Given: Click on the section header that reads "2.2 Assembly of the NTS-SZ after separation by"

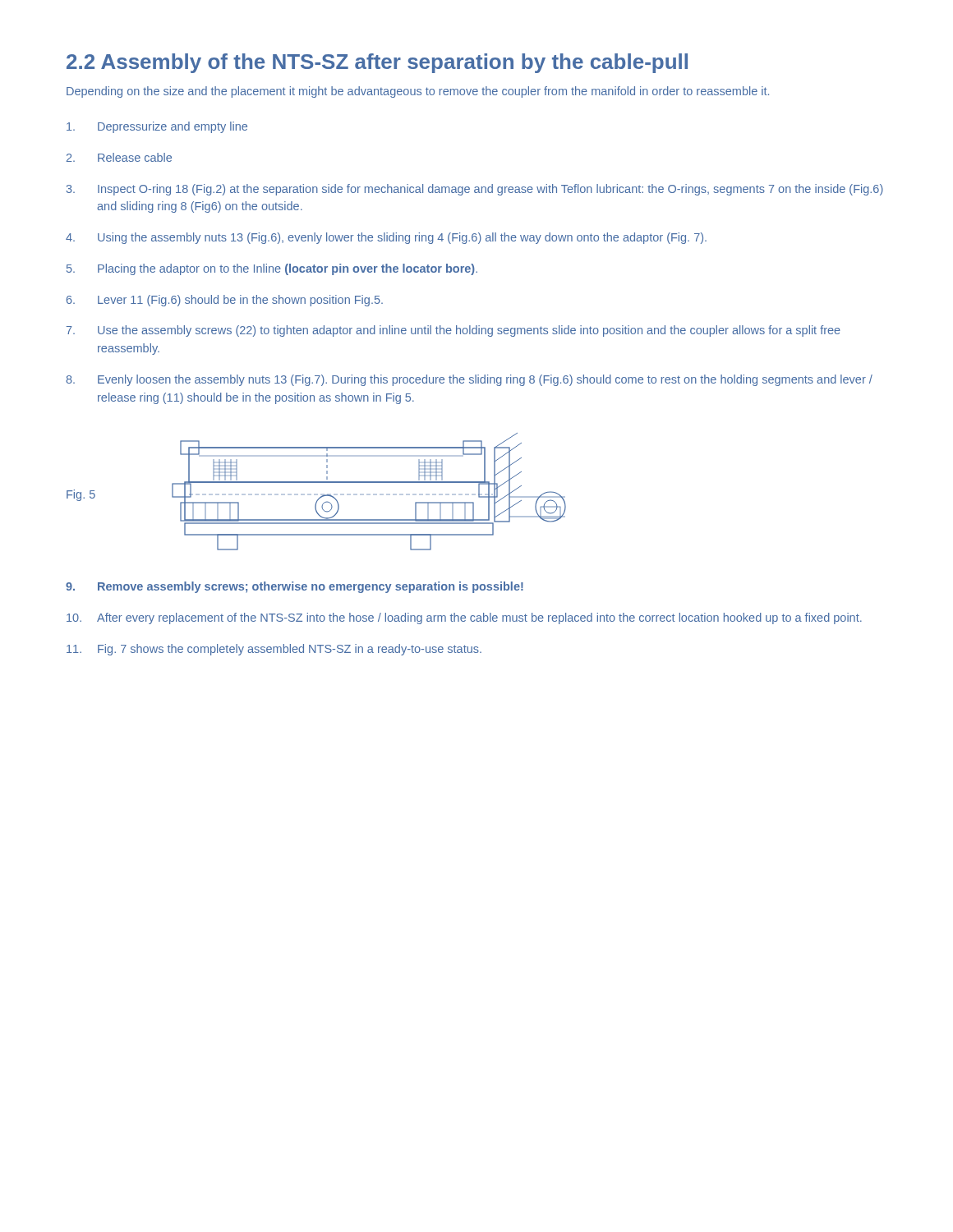Looking at the screenshot, I should coord(378,62).
